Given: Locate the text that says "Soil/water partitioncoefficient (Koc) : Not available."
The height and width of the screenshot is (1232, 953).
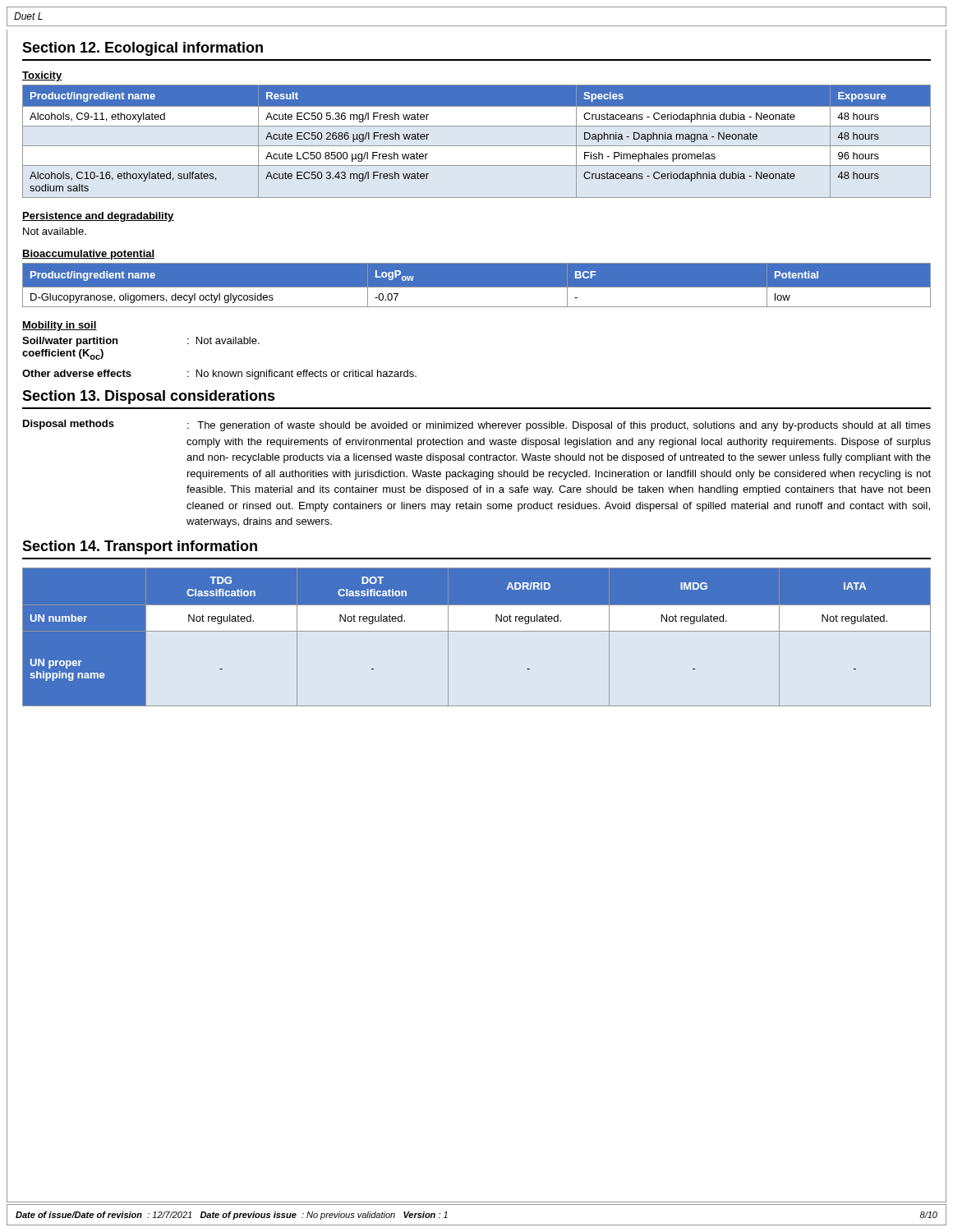Looking at the screenshot, I should point(70,341).
